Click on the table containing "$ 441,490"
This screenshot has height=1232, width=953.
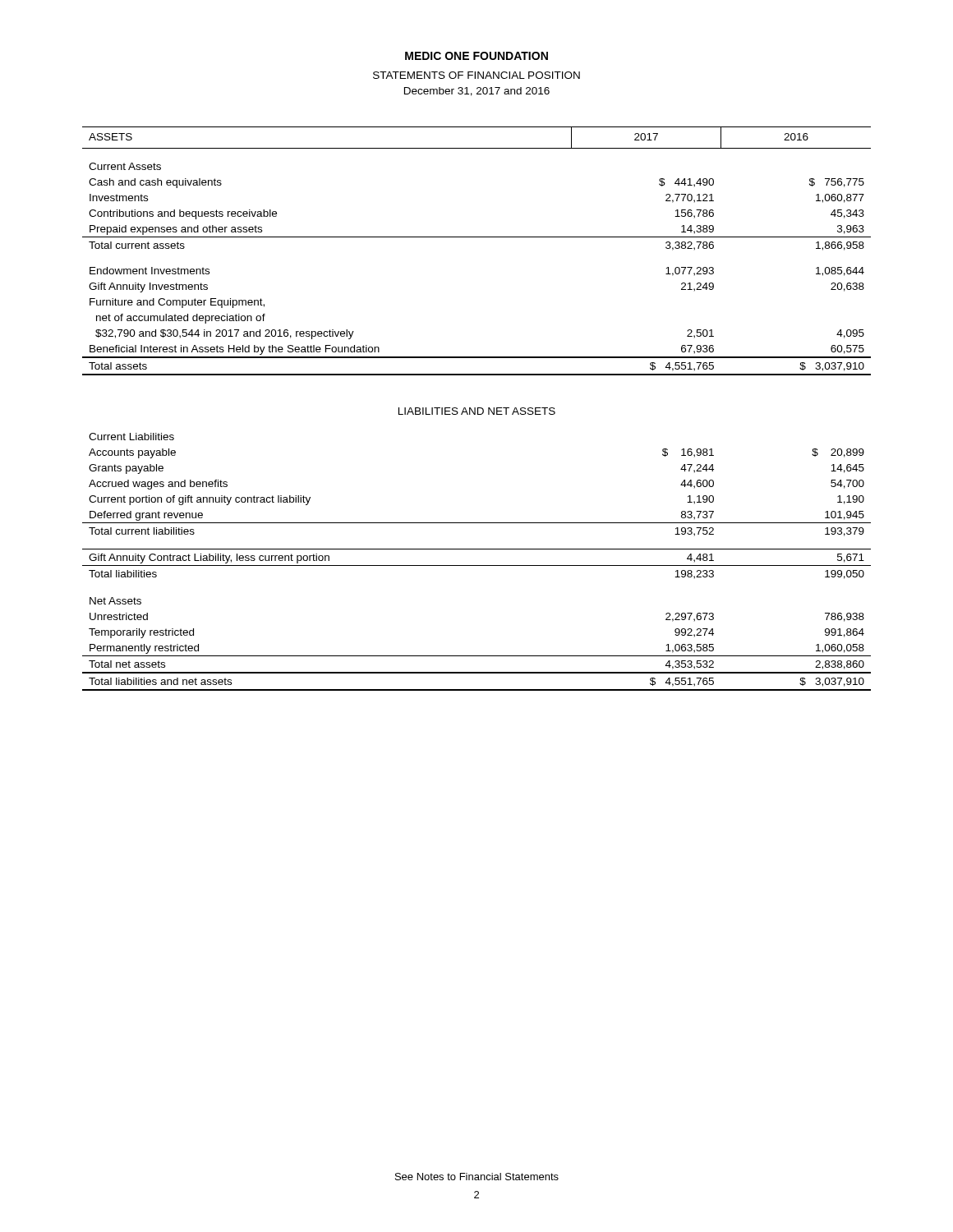(476, 409)
